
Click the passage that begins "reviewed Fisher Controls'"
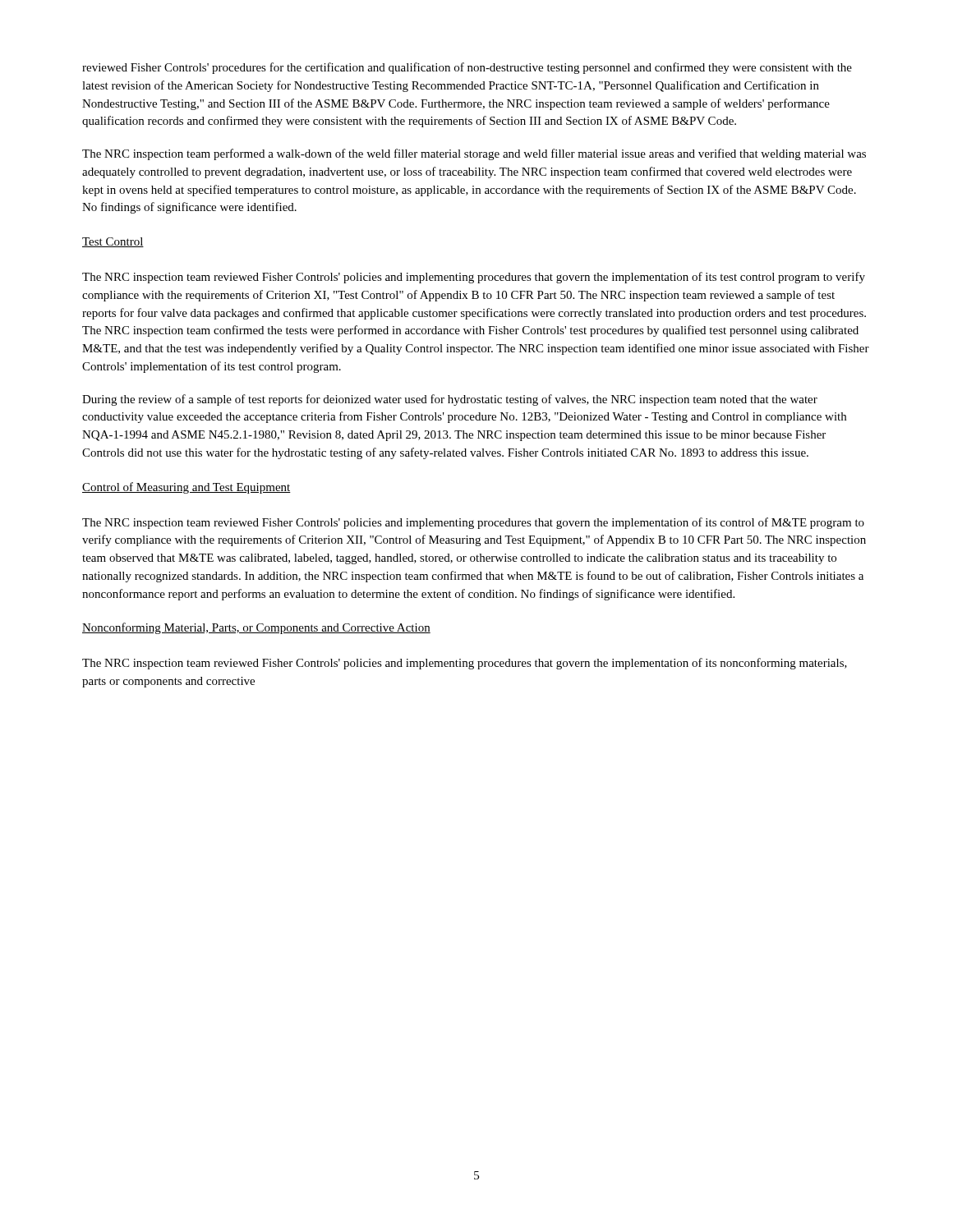(467, 94)
